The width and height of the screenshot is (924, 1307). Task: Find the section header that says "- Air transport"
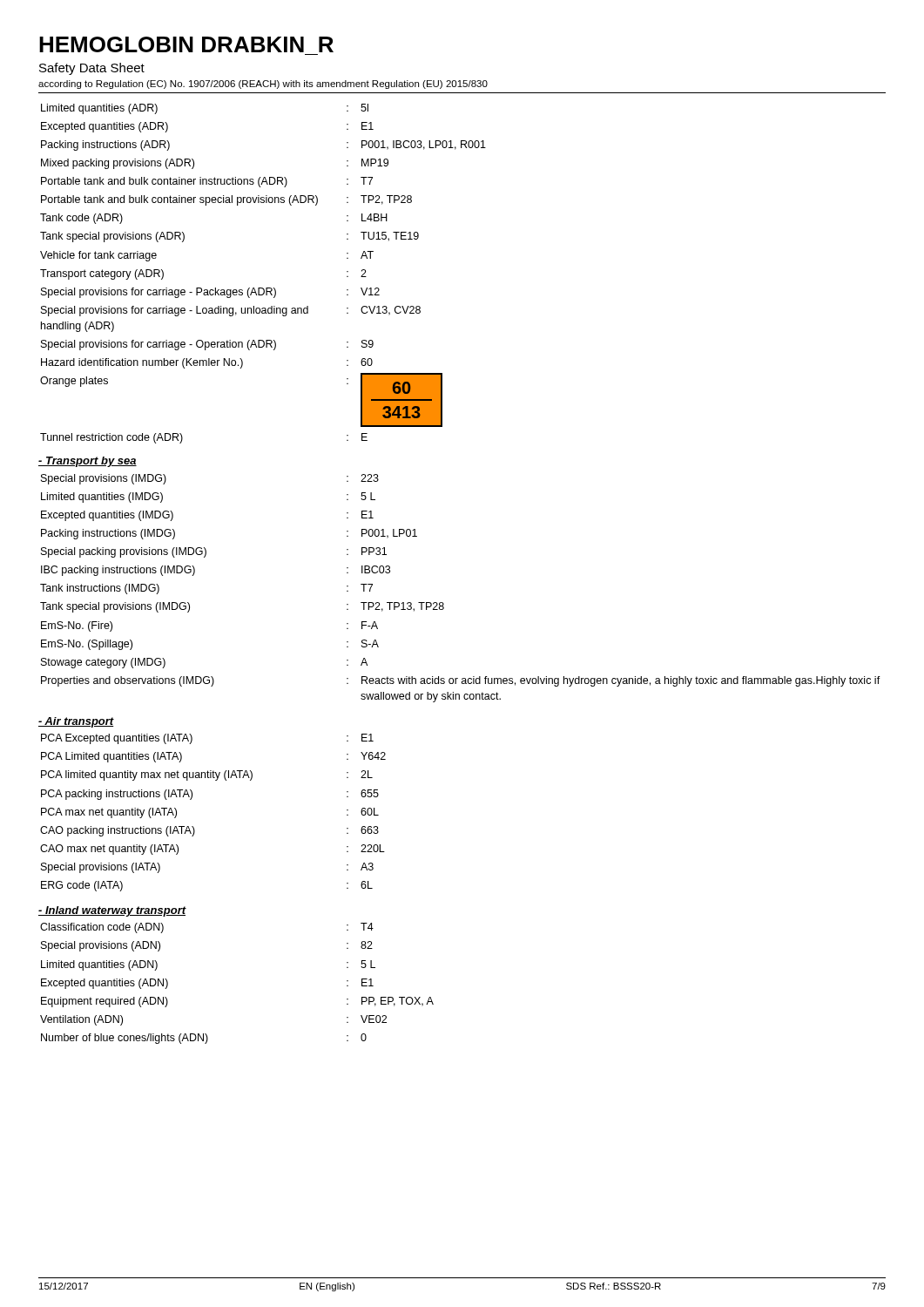click(76, 721)
